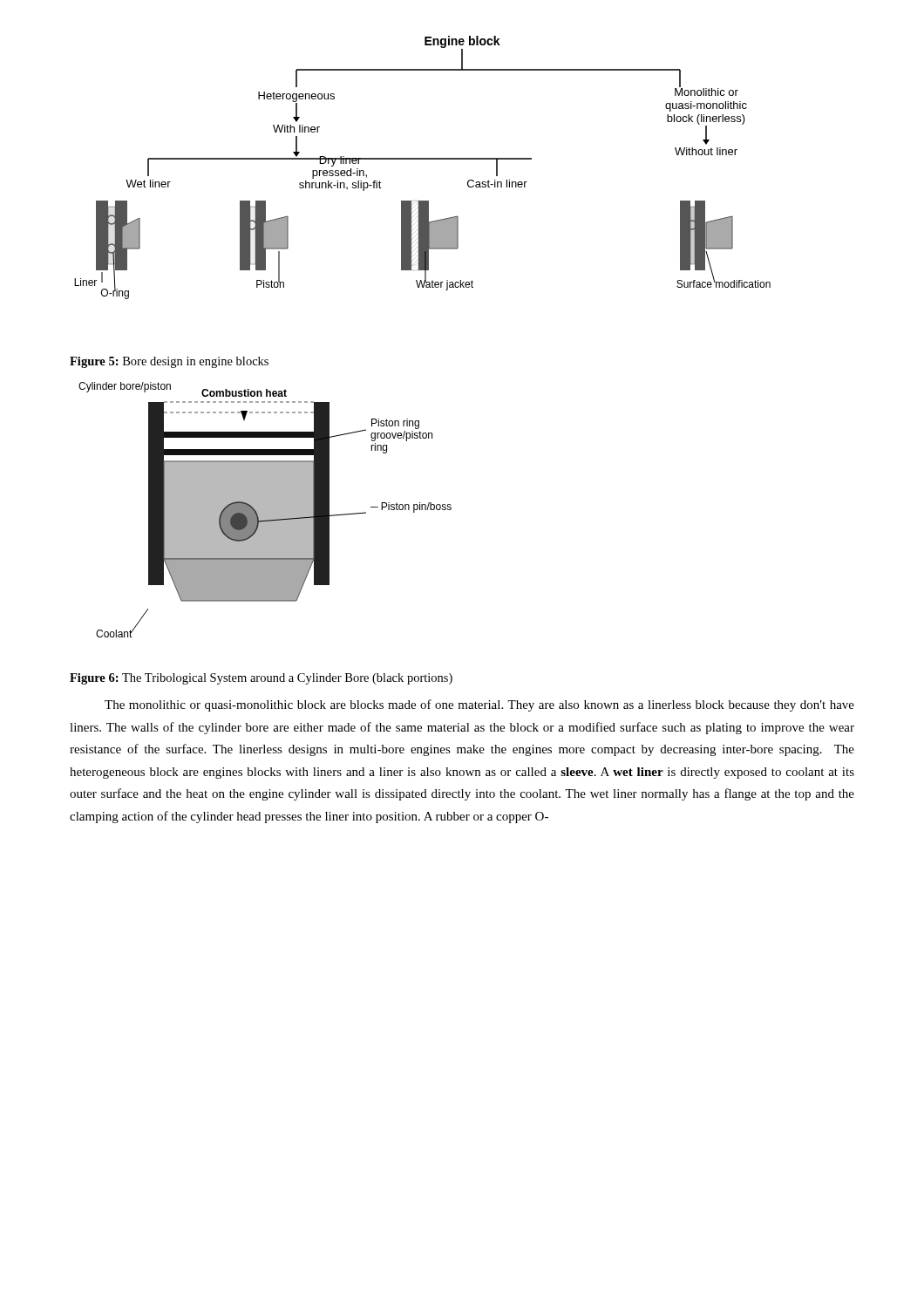Point to the caption beginning "Figure 6: The Tribological System"
This screenshot has width=924, height=1308.
tap(261, 678)
